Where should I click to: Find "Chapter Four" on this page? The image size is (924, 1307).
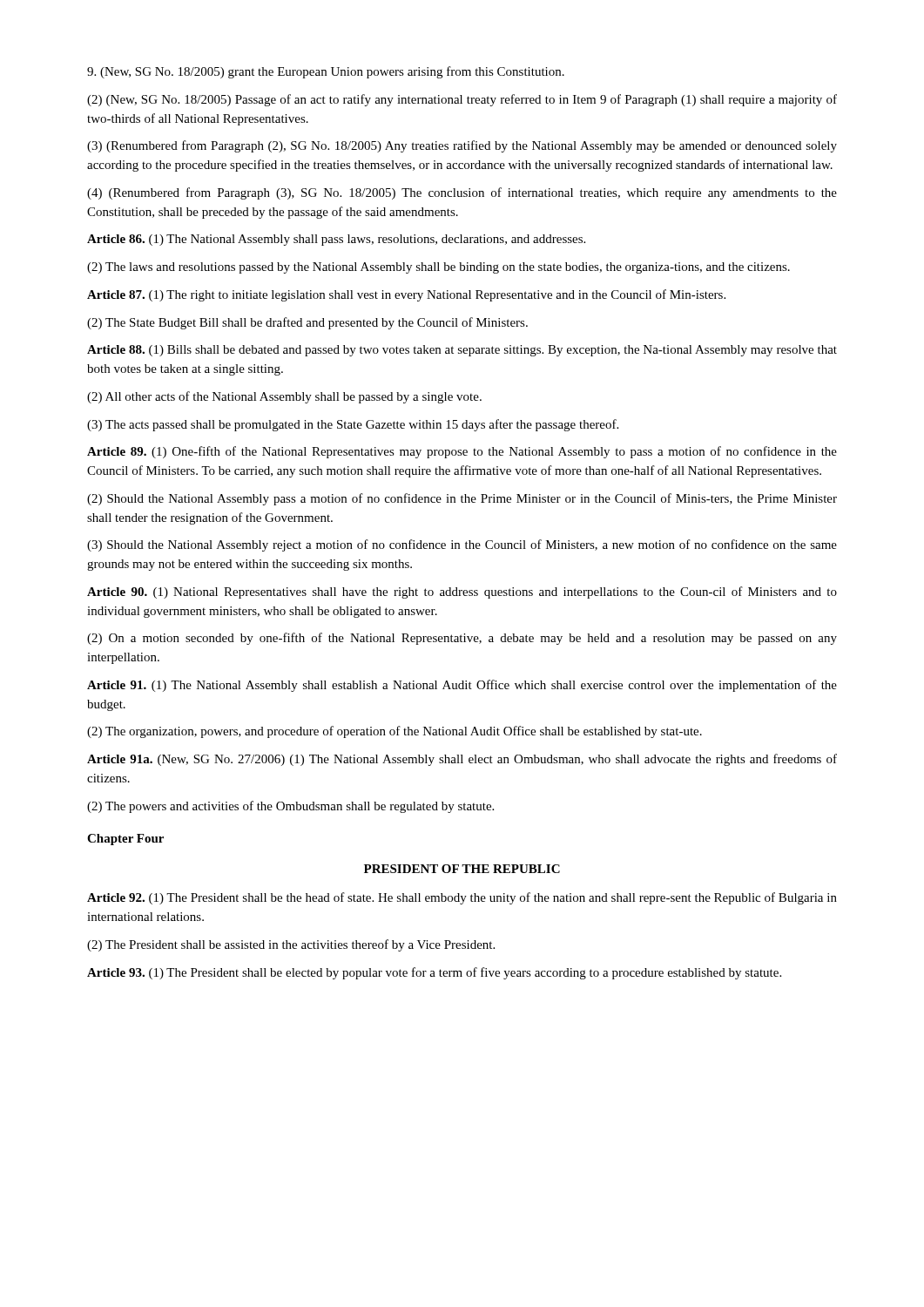point(126,838)
